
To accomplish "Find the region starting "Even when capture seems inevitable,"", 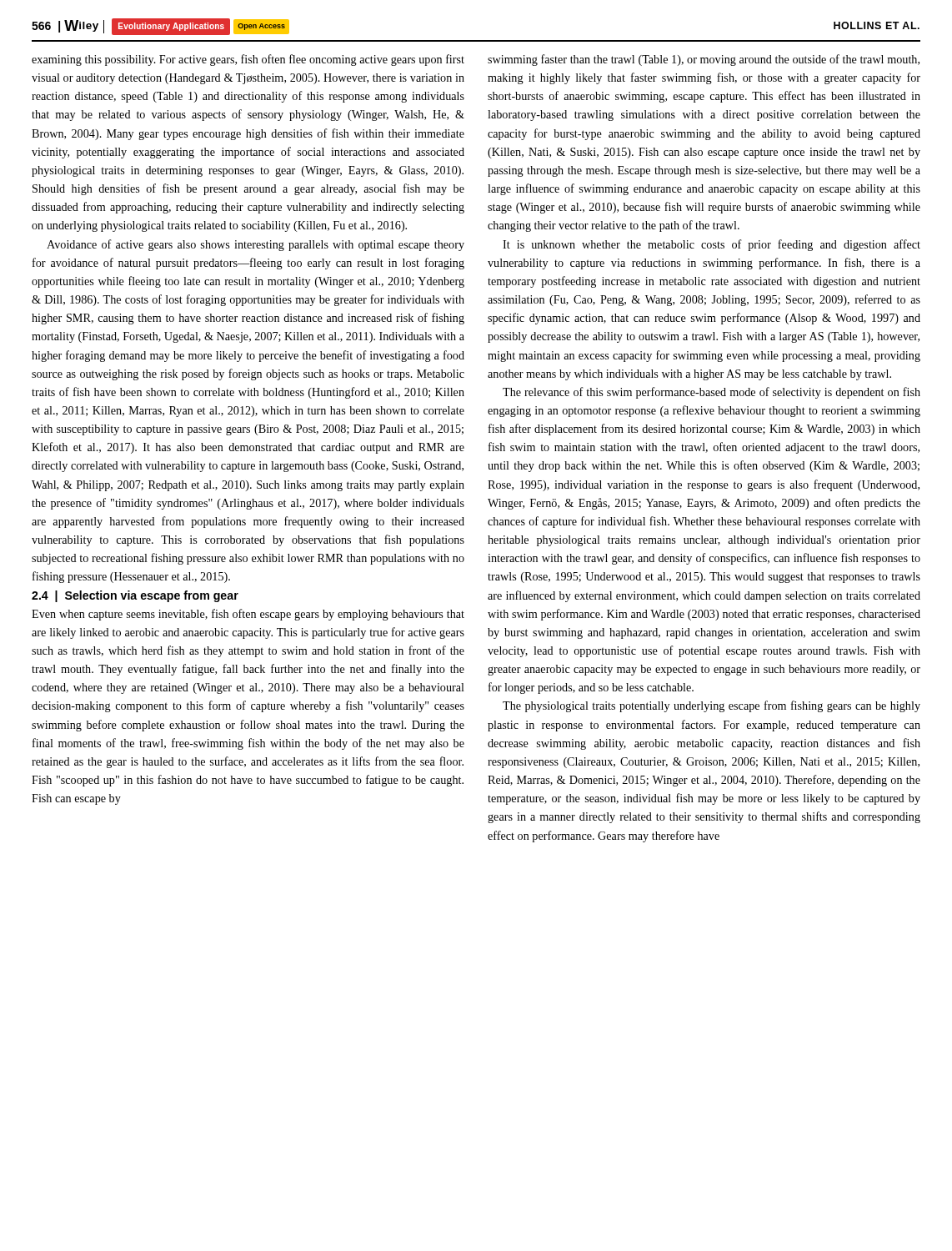I will pos(248,706).
